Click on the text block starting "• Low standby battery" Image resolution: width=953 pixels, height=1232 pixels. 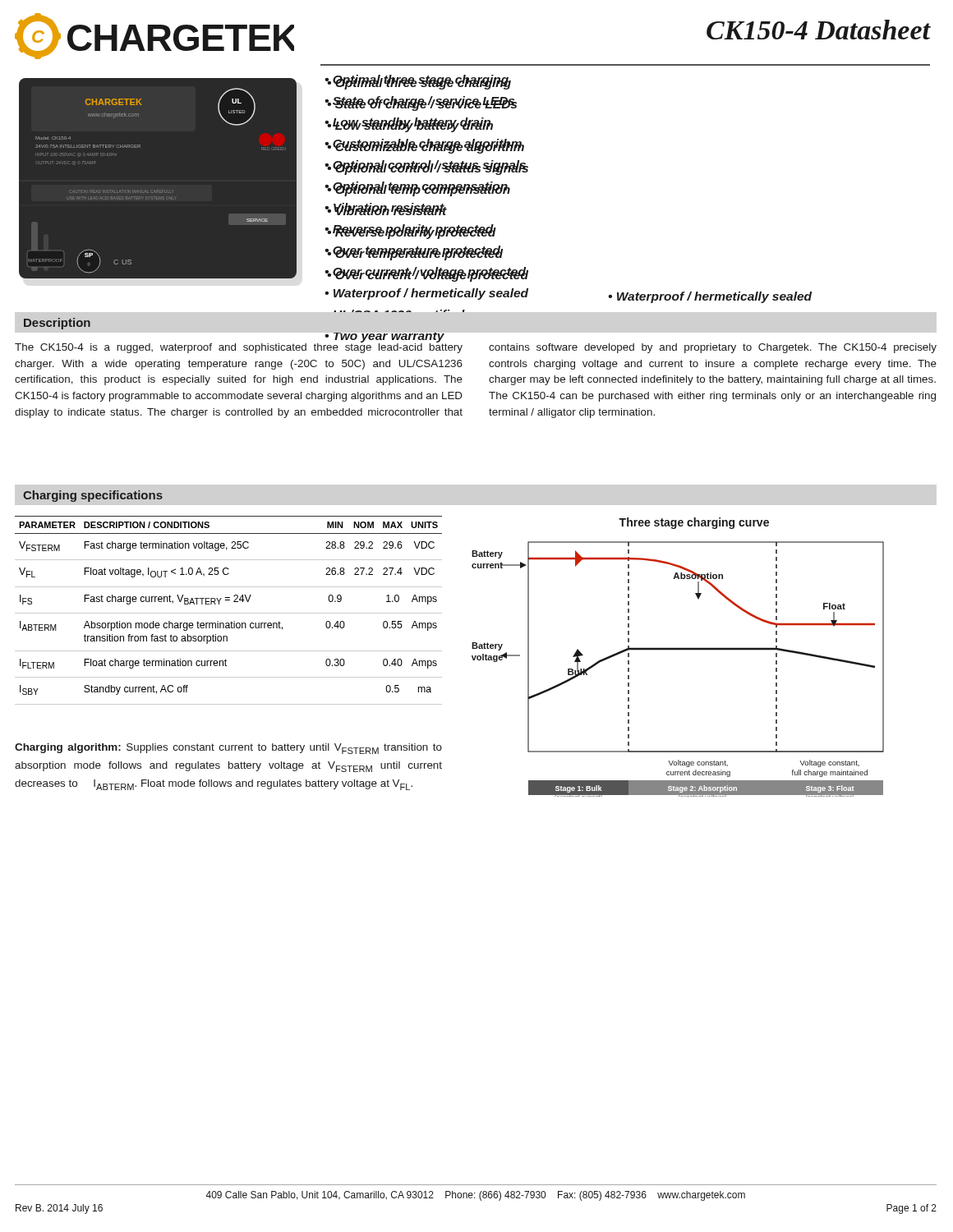[408, 122]
